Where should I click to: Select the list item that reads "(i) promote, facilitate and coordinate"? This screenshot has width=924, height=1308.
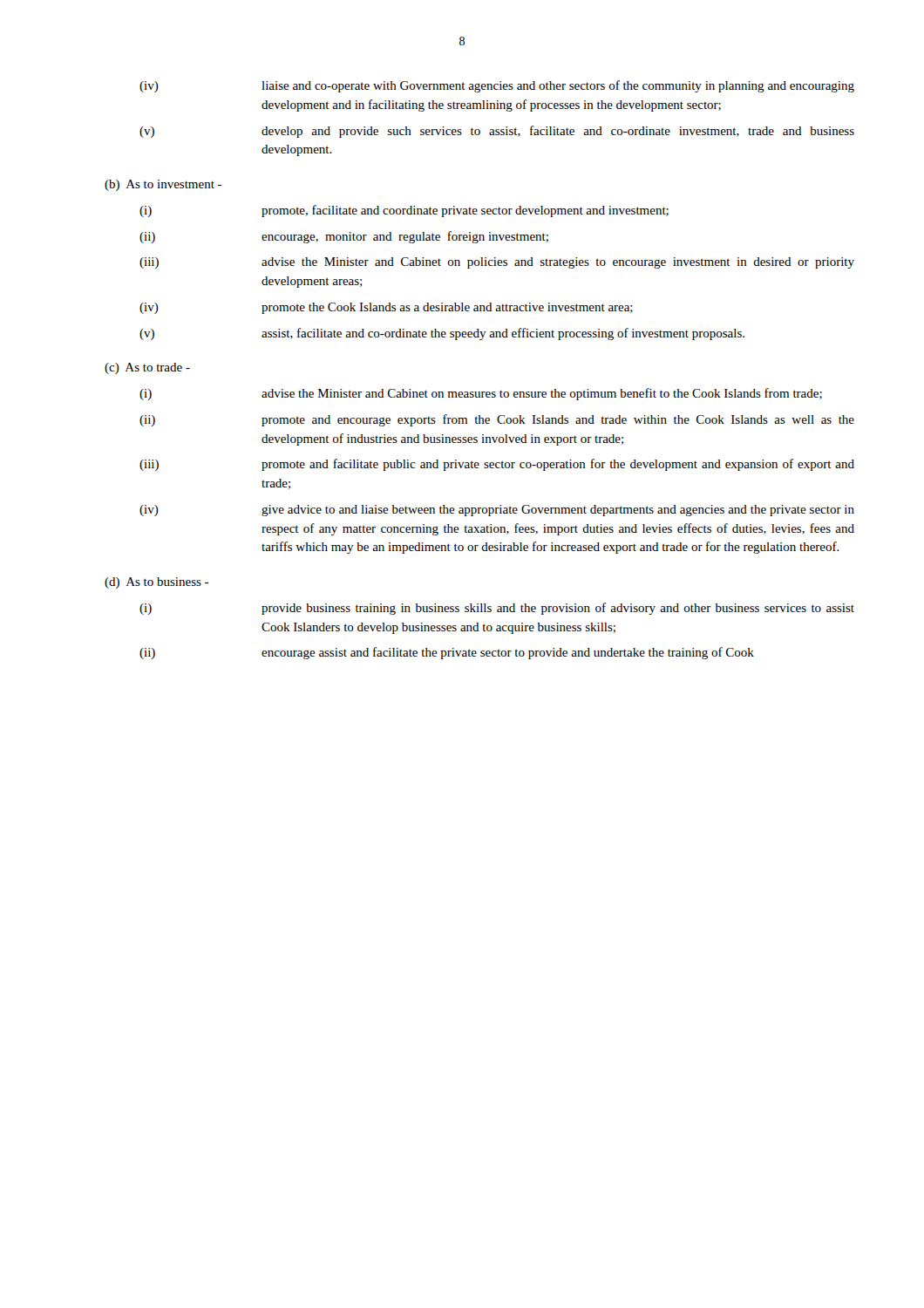(x=479, y=211)
